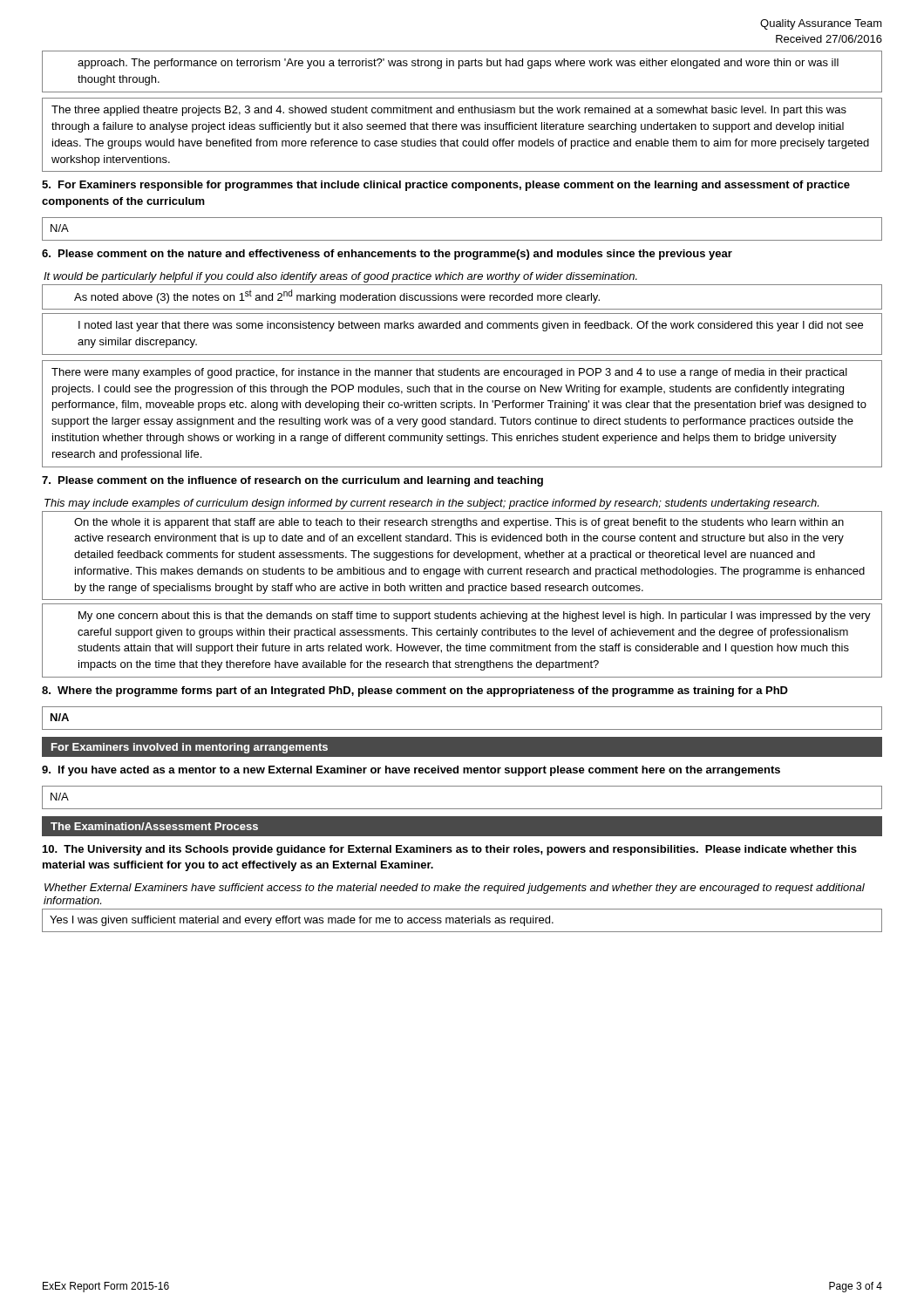The height and width of the screenshot is (1308, 924).
Task: Point to the region starting "Yes I was given sufficient material"
Action: (302, 920)
